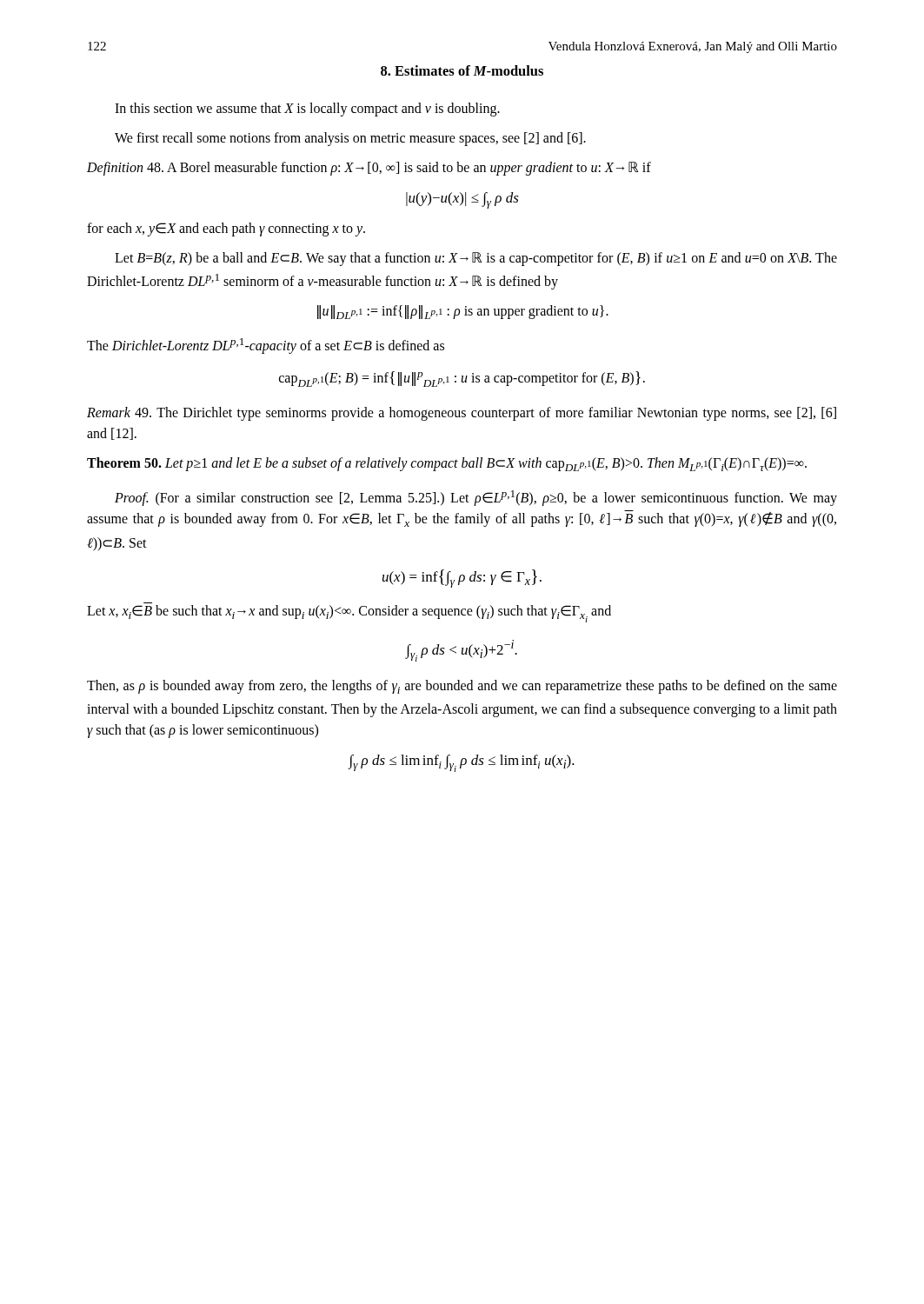The width and height of the screenshot is (924, 1304).
Task: Locate the text block containing "Let B=B(z, R) be"
Action: tap(462, 270)
